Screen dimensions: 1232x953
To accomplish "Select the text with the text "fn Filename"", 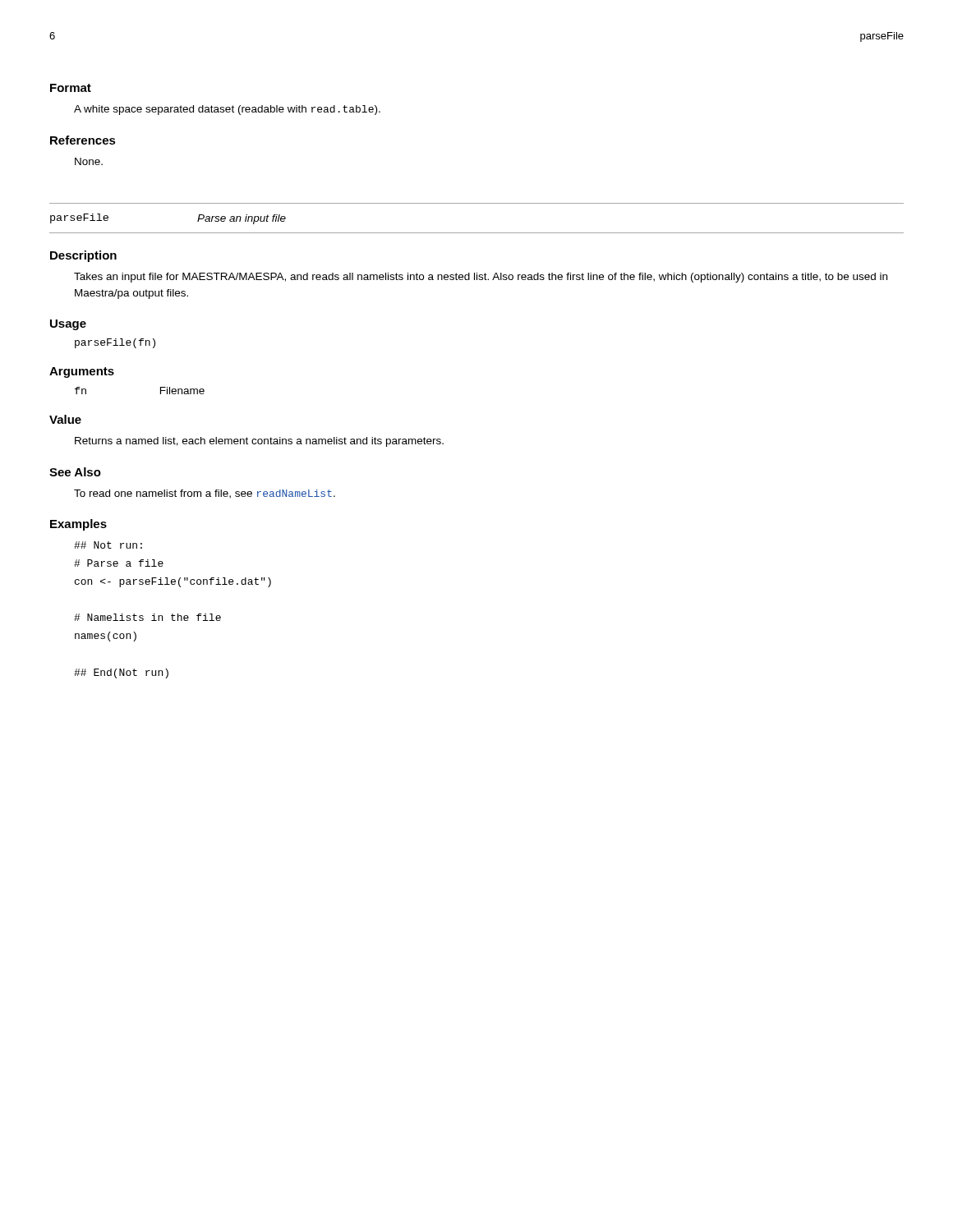I will coord(77,391).
